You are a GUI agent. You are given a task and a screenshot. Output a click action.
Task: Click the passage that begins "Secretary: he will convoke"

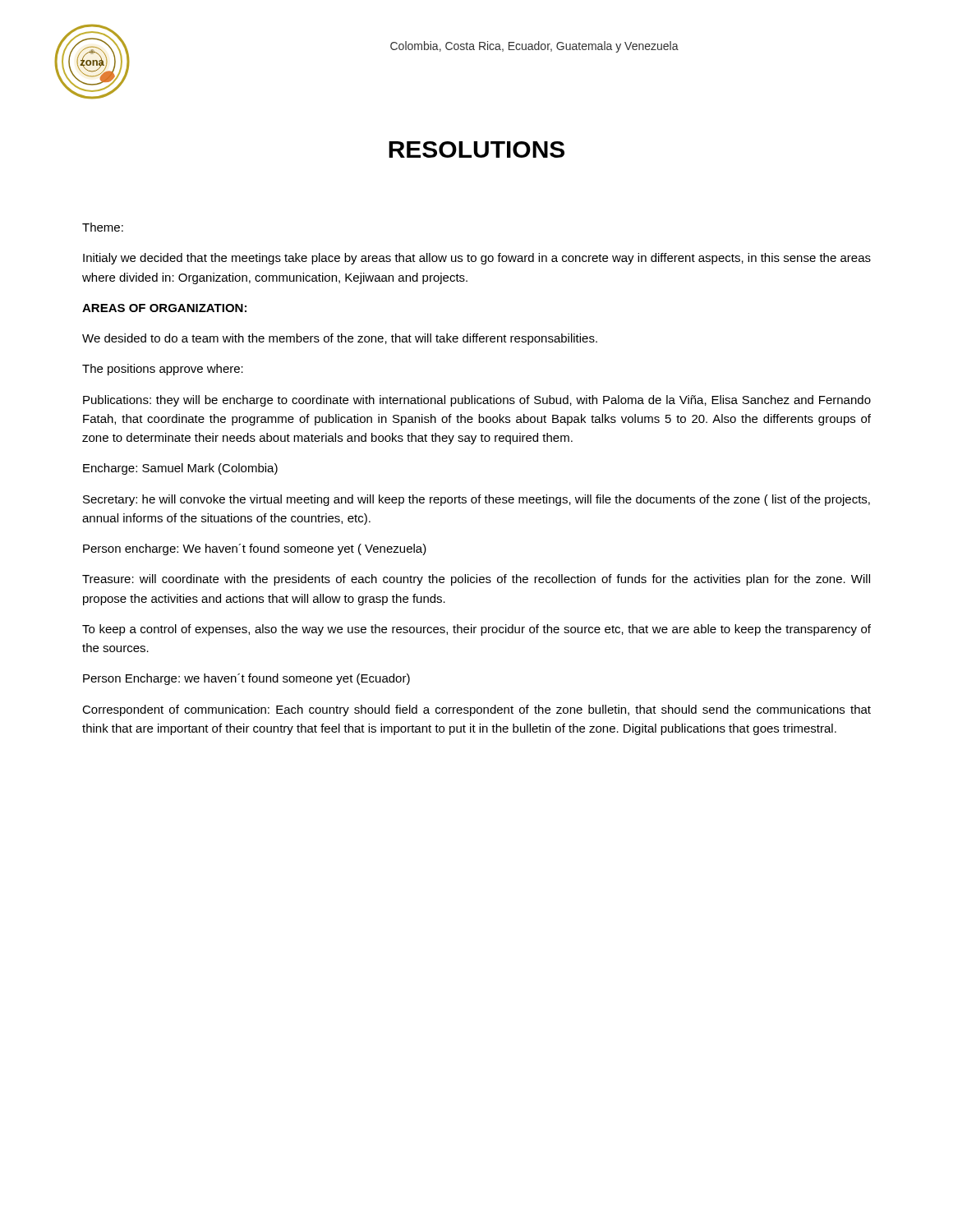pyautogui.click(x=476, y=508)
